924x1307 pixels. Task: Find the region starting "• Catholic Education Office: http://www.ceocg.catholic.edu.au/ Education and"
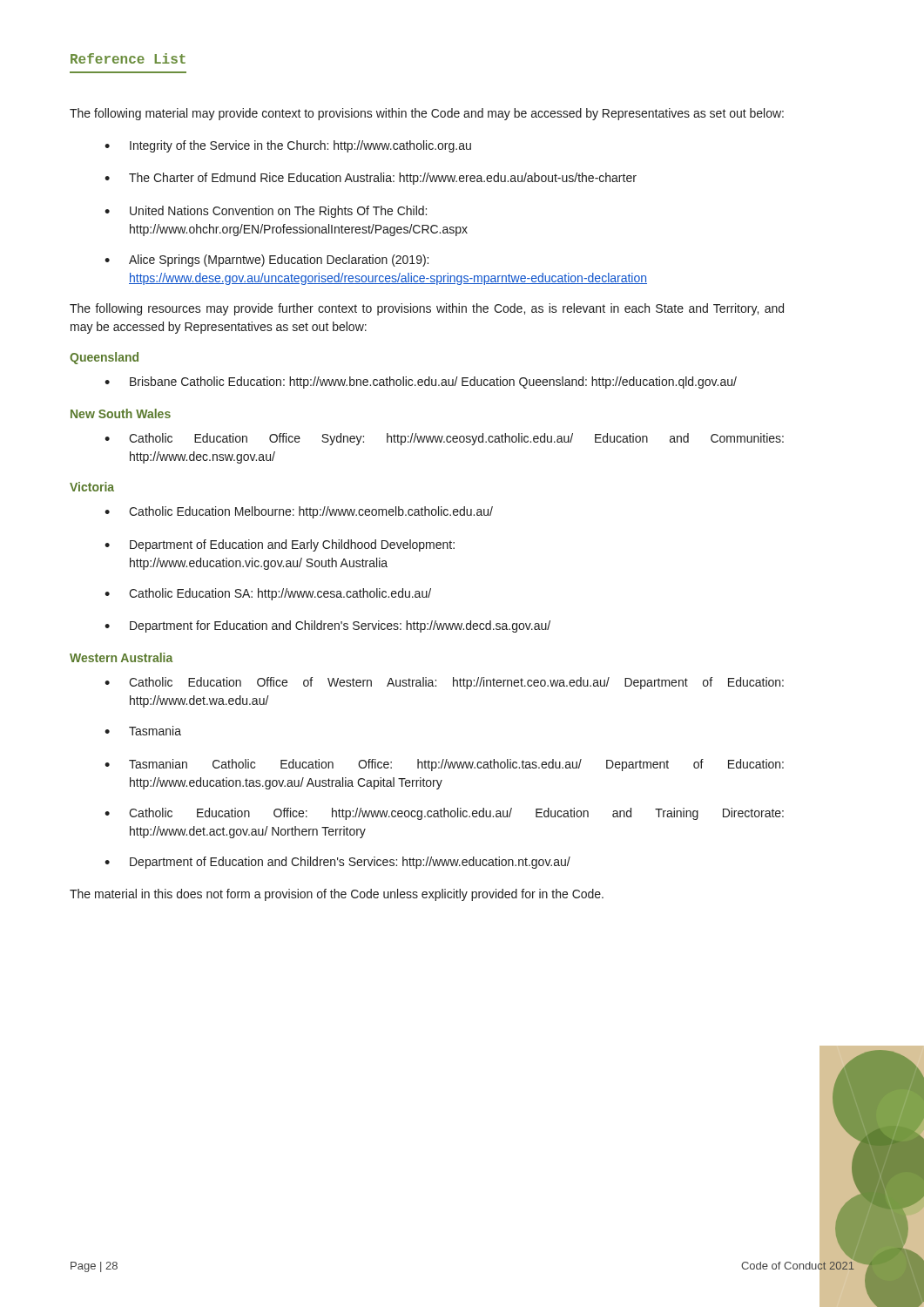(x=445, y=822)
